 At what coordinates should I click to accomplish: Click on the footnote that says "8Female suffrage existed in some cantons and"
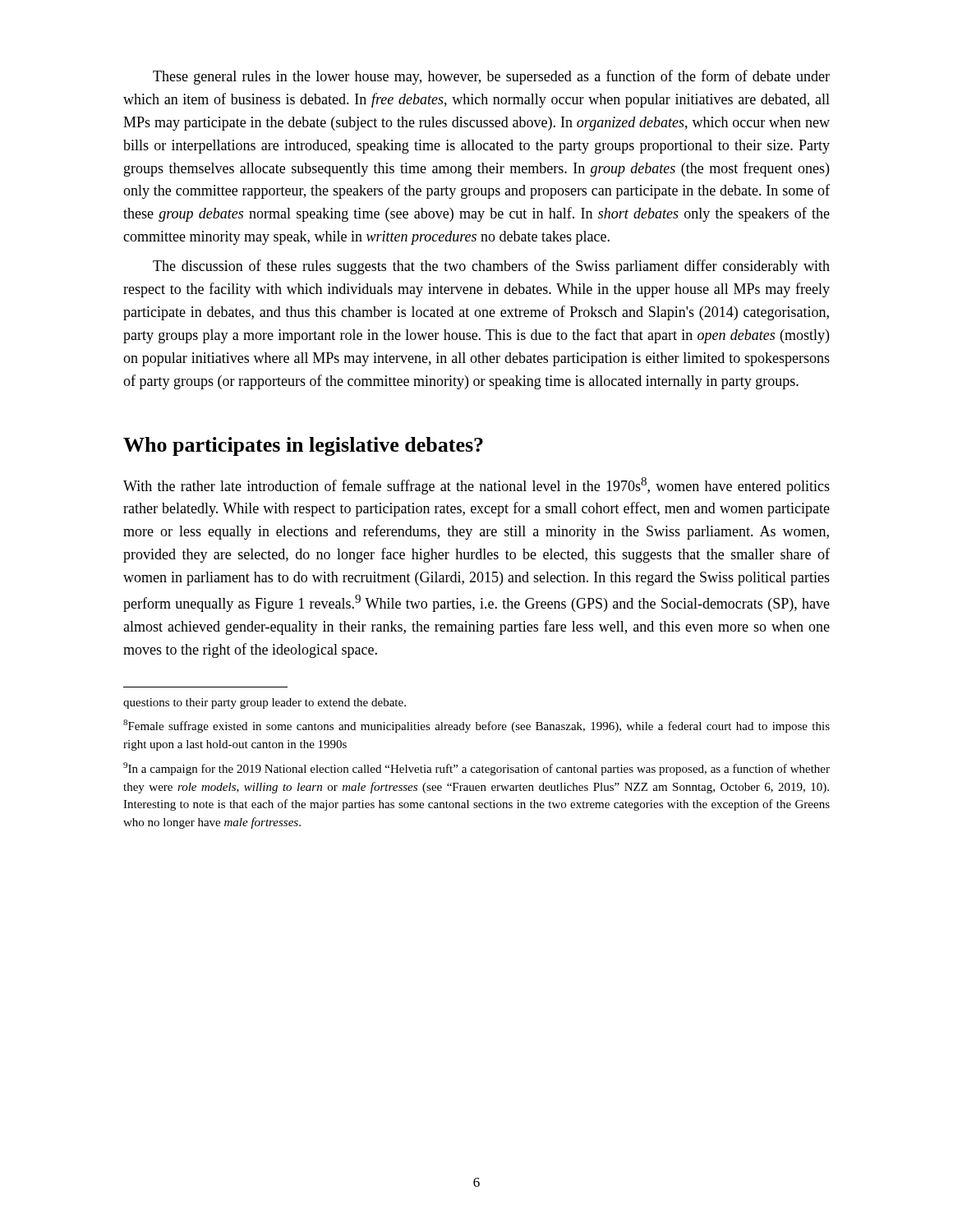tap(476, 734)
